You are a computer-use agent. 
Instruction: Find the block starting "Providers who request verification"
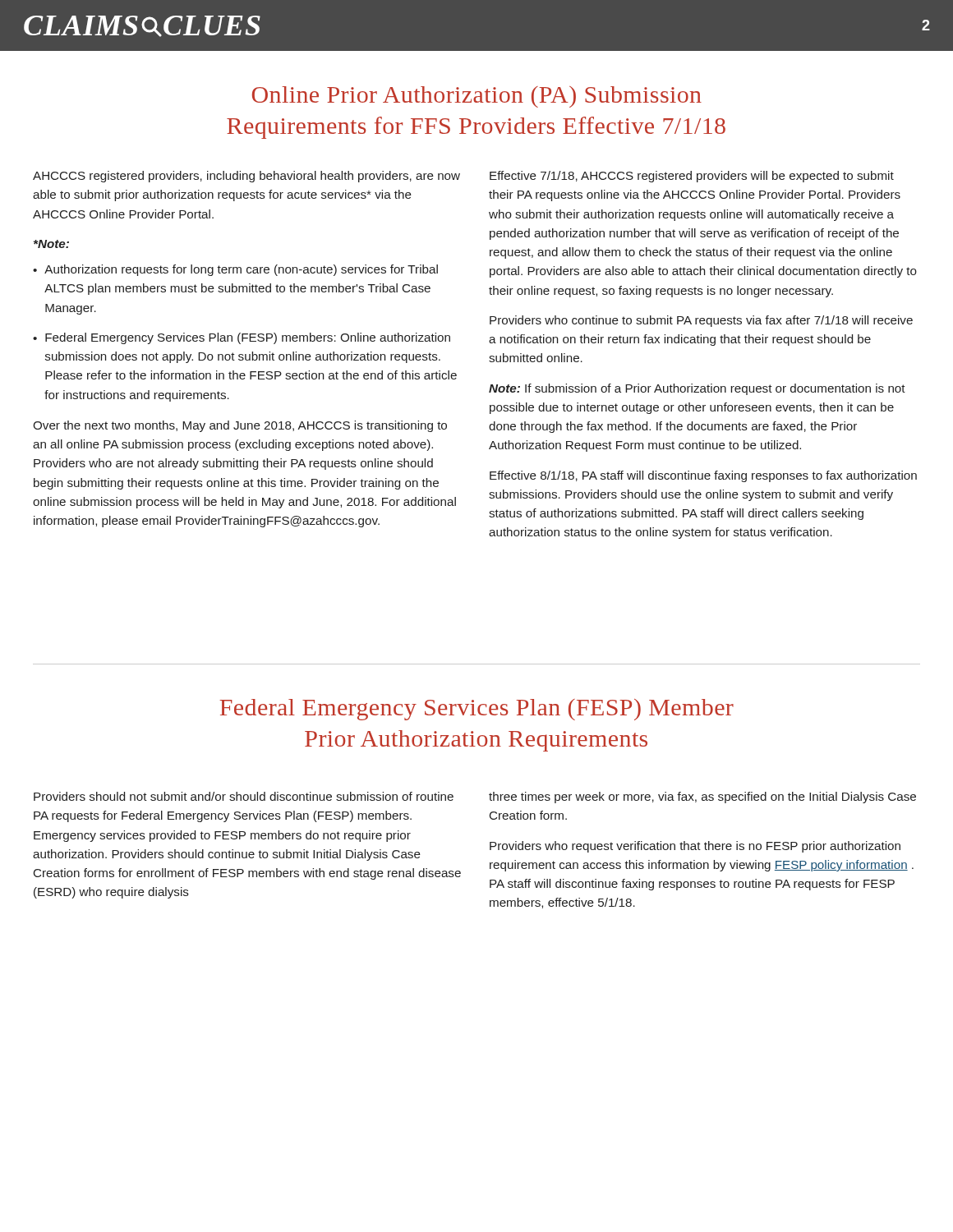point(702,874)
